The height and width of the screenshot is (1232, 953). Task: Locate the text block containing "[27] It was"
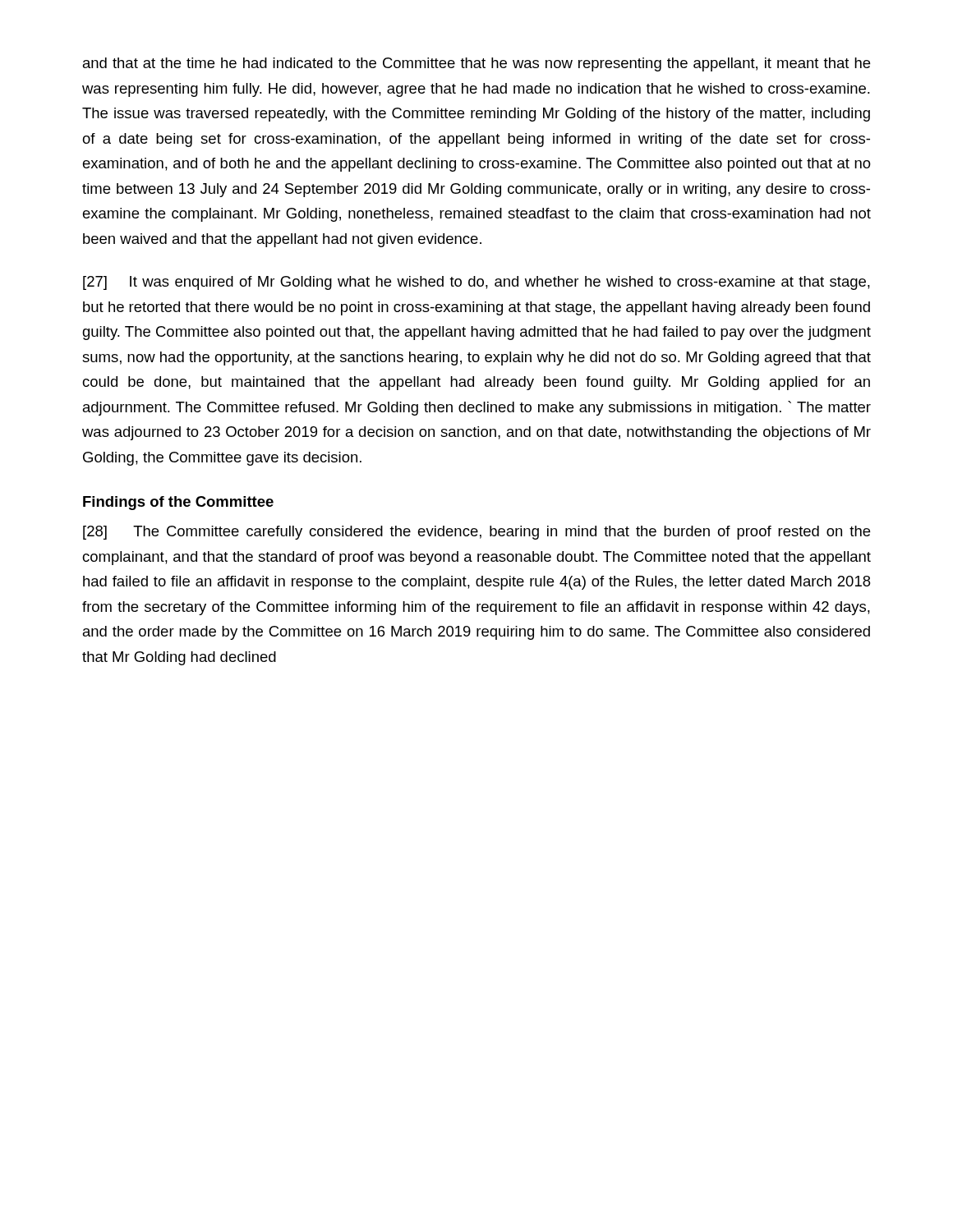point(476,369)
